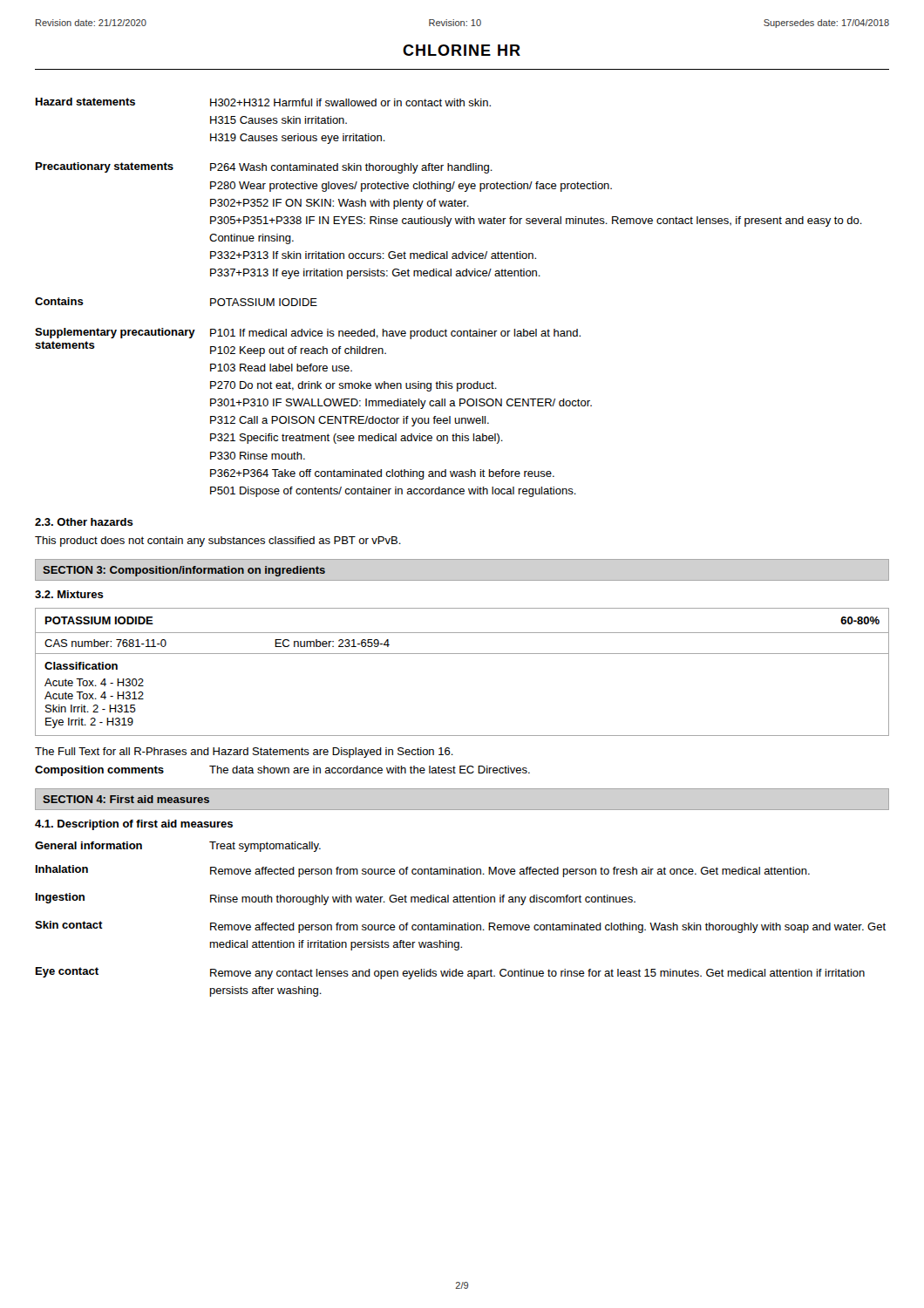Select the text block that reads "The Full Text for"
Viewport: 924px width, 1308px height.
click(x=244, y=751)
